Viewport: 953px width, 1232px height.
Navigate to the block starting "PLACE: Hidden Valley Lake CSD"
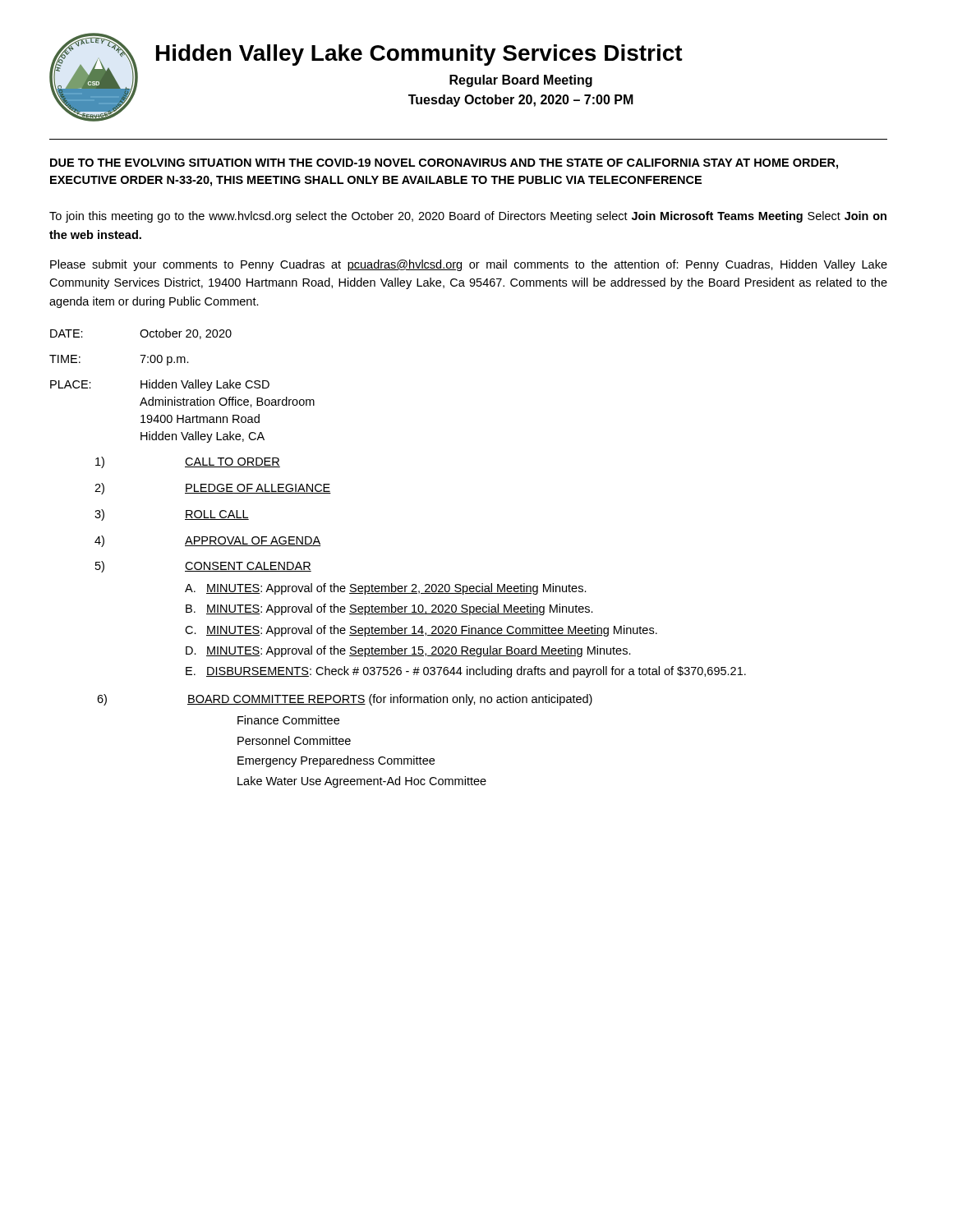[x=160, y=385]
